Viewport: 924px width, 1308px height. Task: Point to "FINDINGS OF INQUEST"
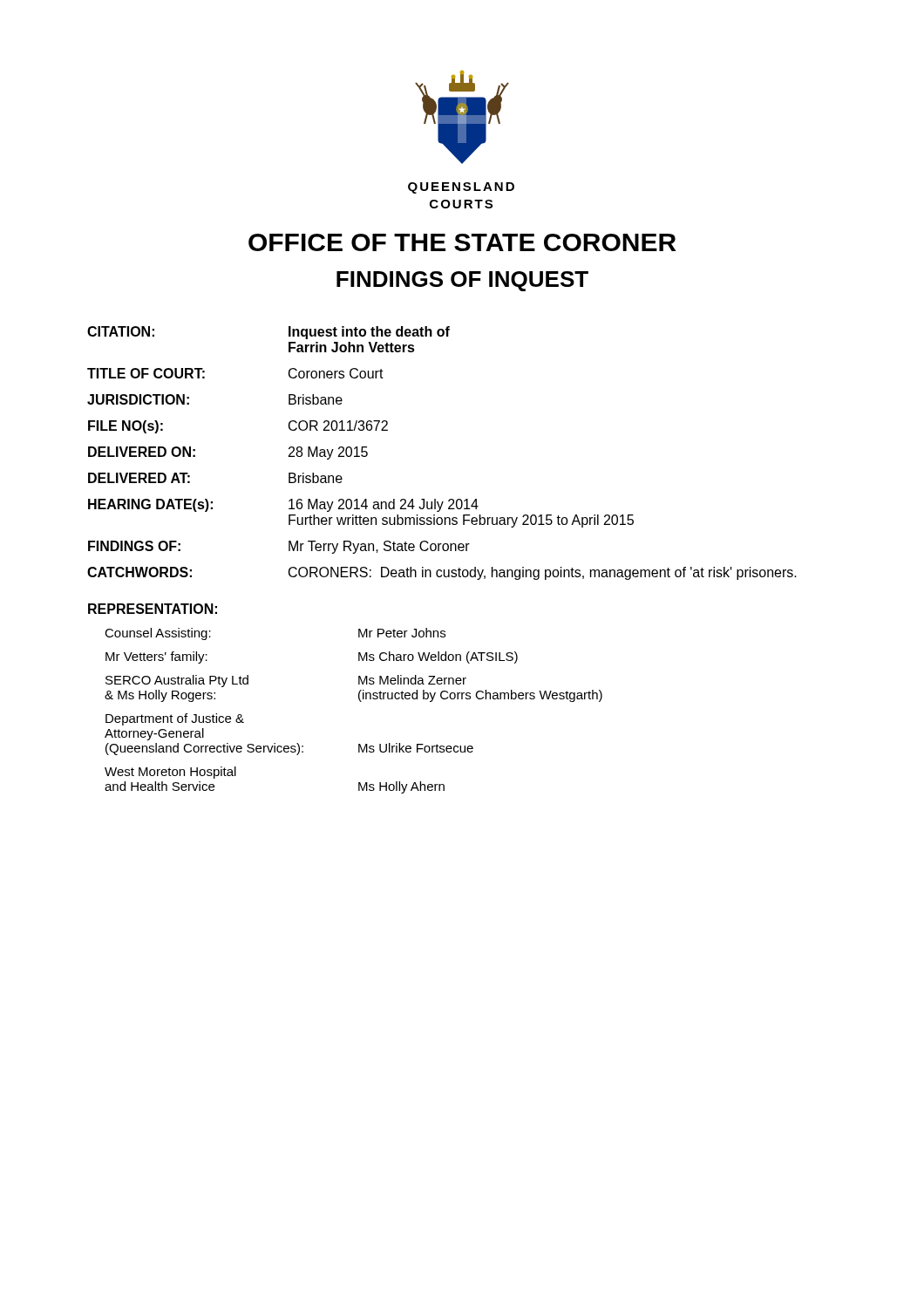coord(462,279)
